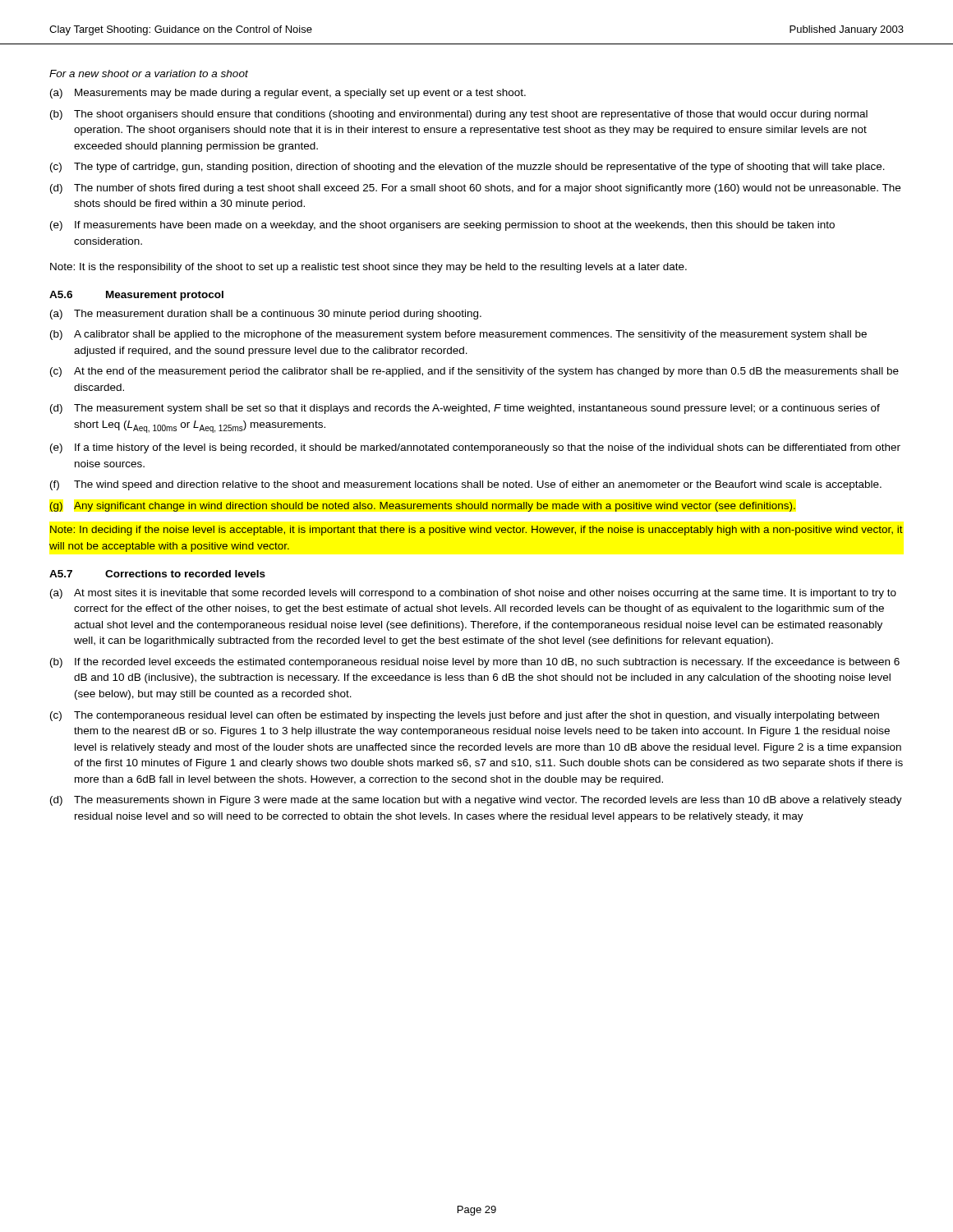Click the passage that begins "(c) The type of"

tap(476, 167)
